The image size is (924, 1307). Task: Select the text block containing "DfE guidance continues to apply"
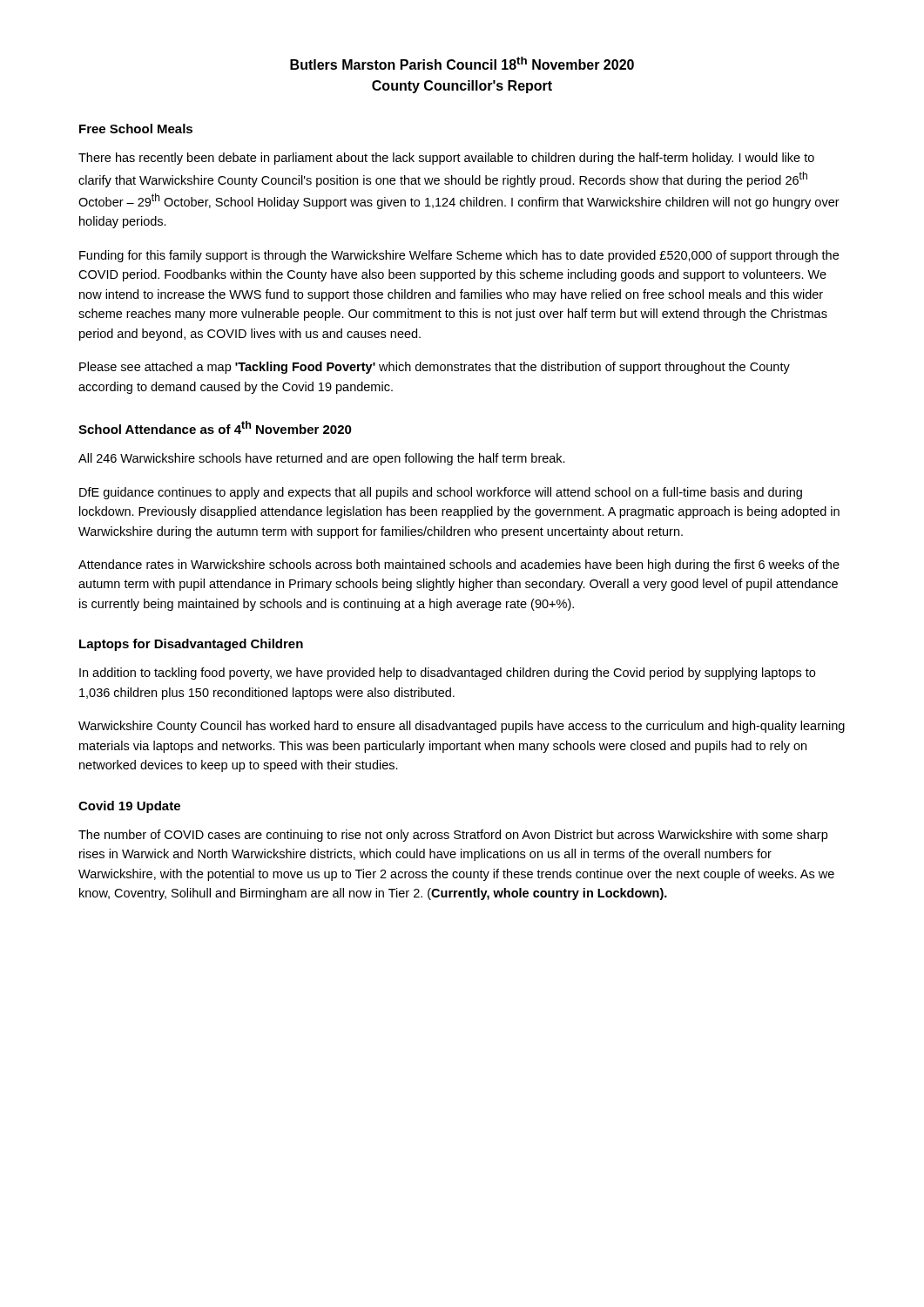coord(459,512)
